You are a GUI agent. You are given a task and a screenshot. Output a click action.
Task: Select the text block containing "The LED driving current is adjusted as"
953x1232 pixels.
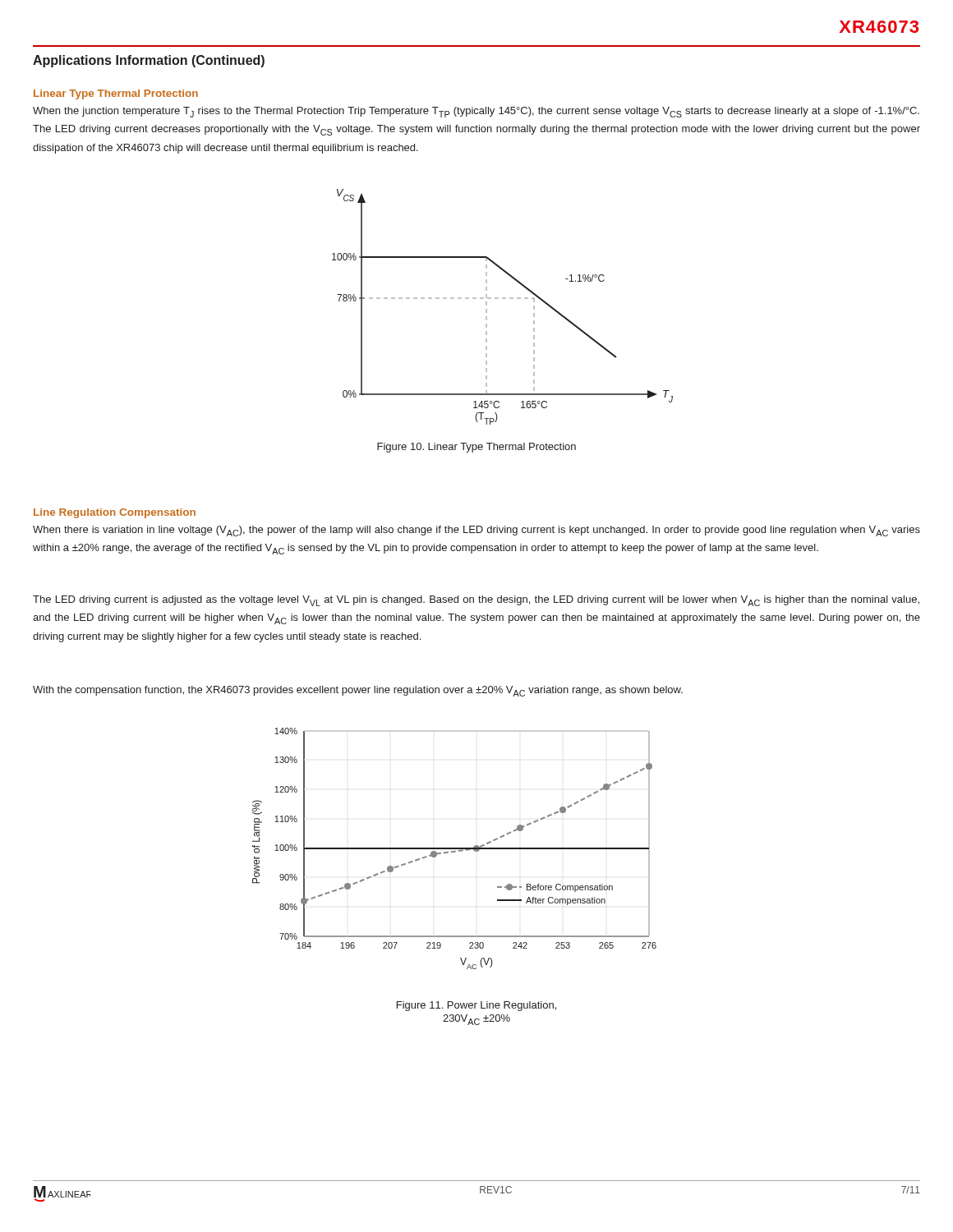tap(476, 618)
